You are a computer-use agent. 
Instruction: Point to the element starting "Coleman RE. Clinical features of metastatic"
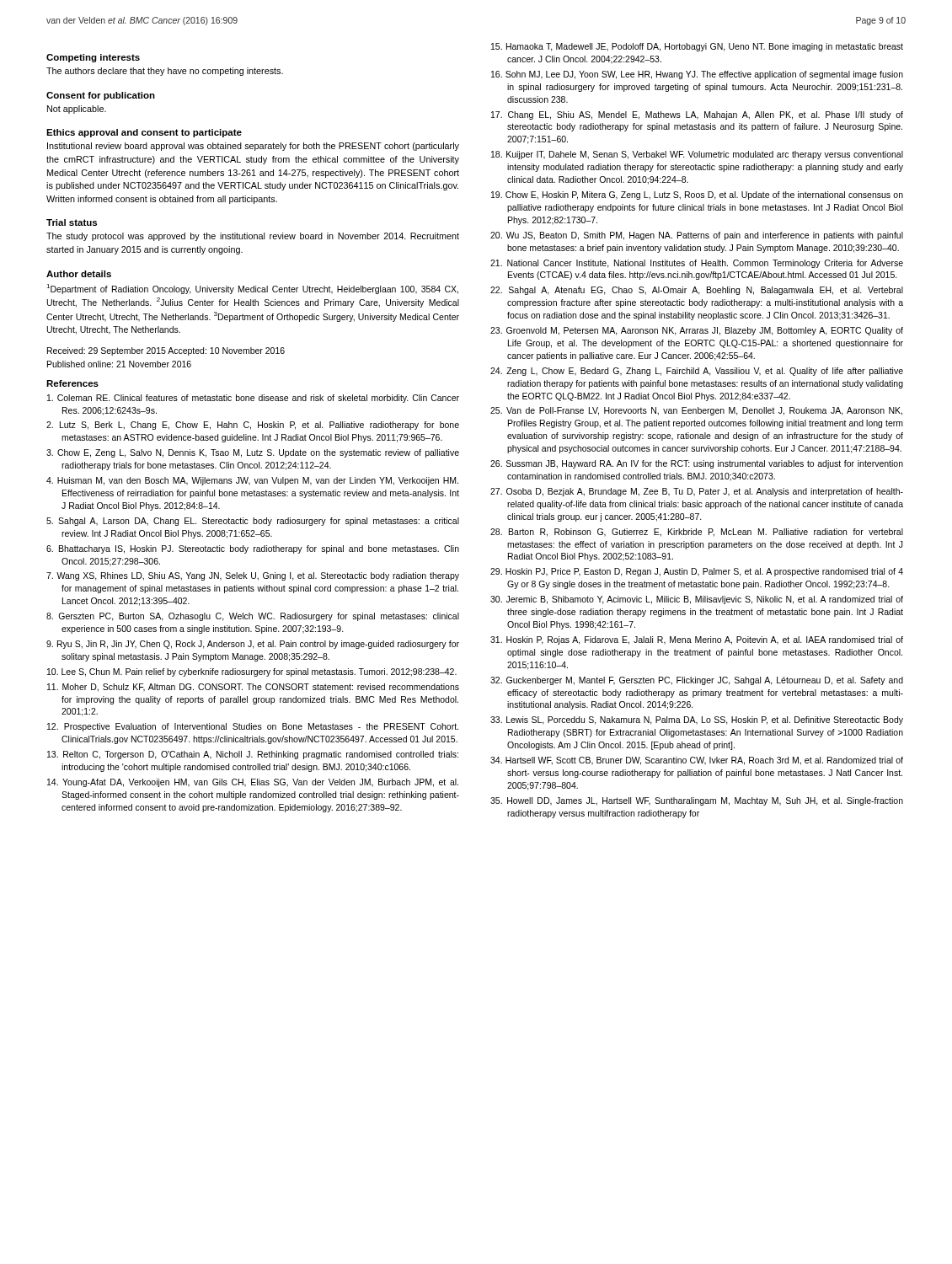[x=253, y=404]
